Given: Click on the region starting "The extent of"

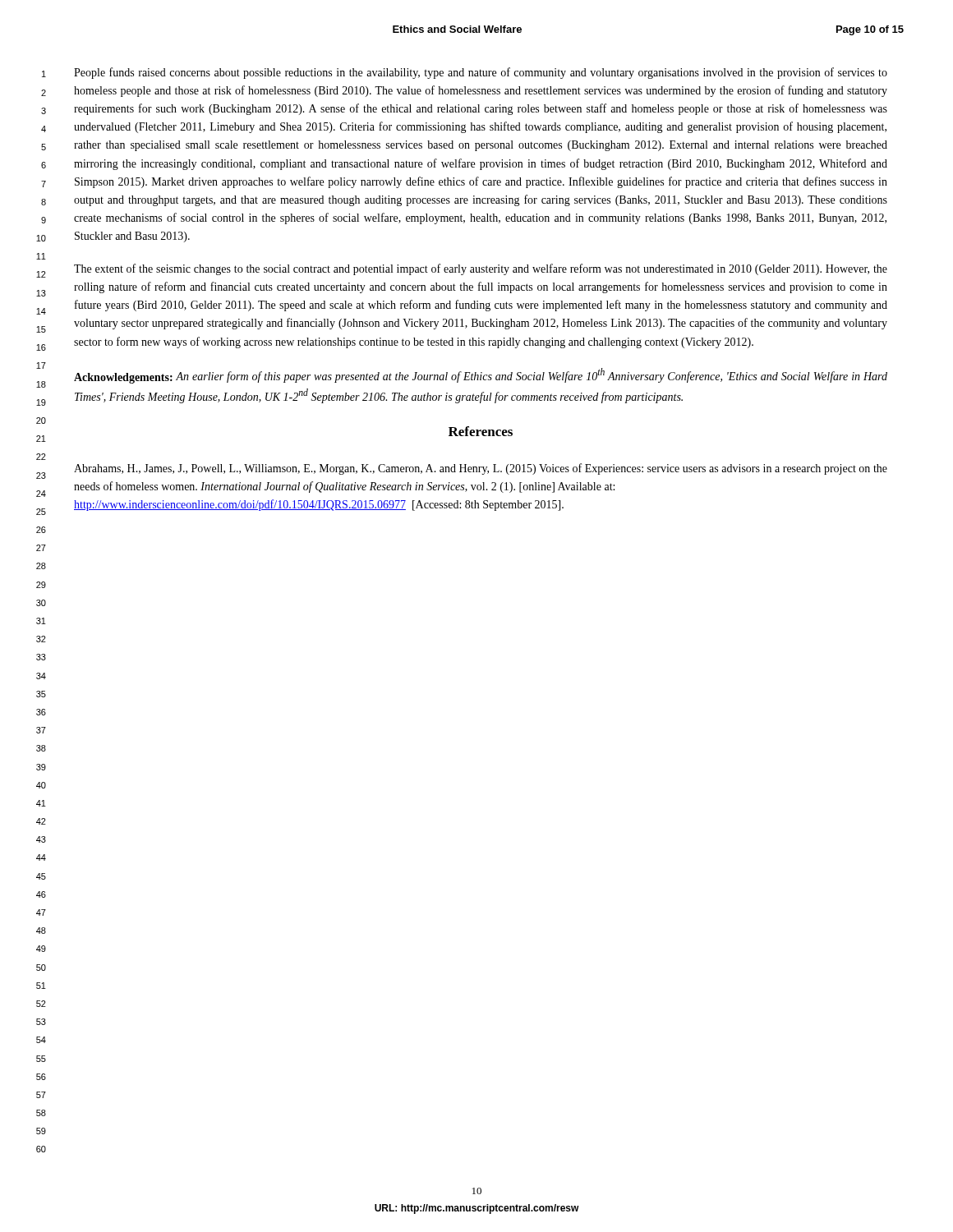Looking at the screenshot, I should click(481, 305).
